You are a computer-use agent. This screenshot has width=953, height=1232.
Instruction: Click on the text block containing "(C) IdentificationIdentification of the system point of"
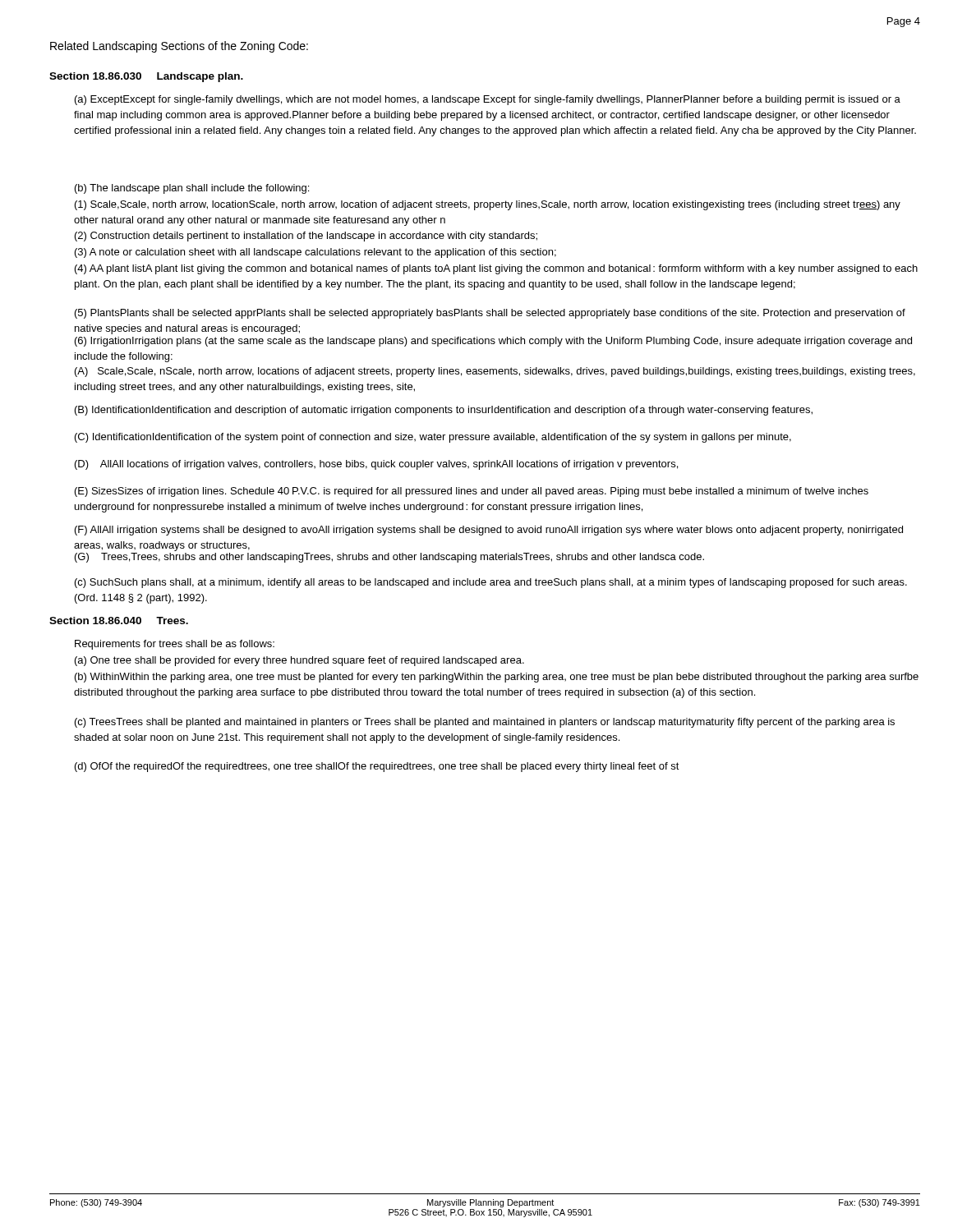[433, 436]
